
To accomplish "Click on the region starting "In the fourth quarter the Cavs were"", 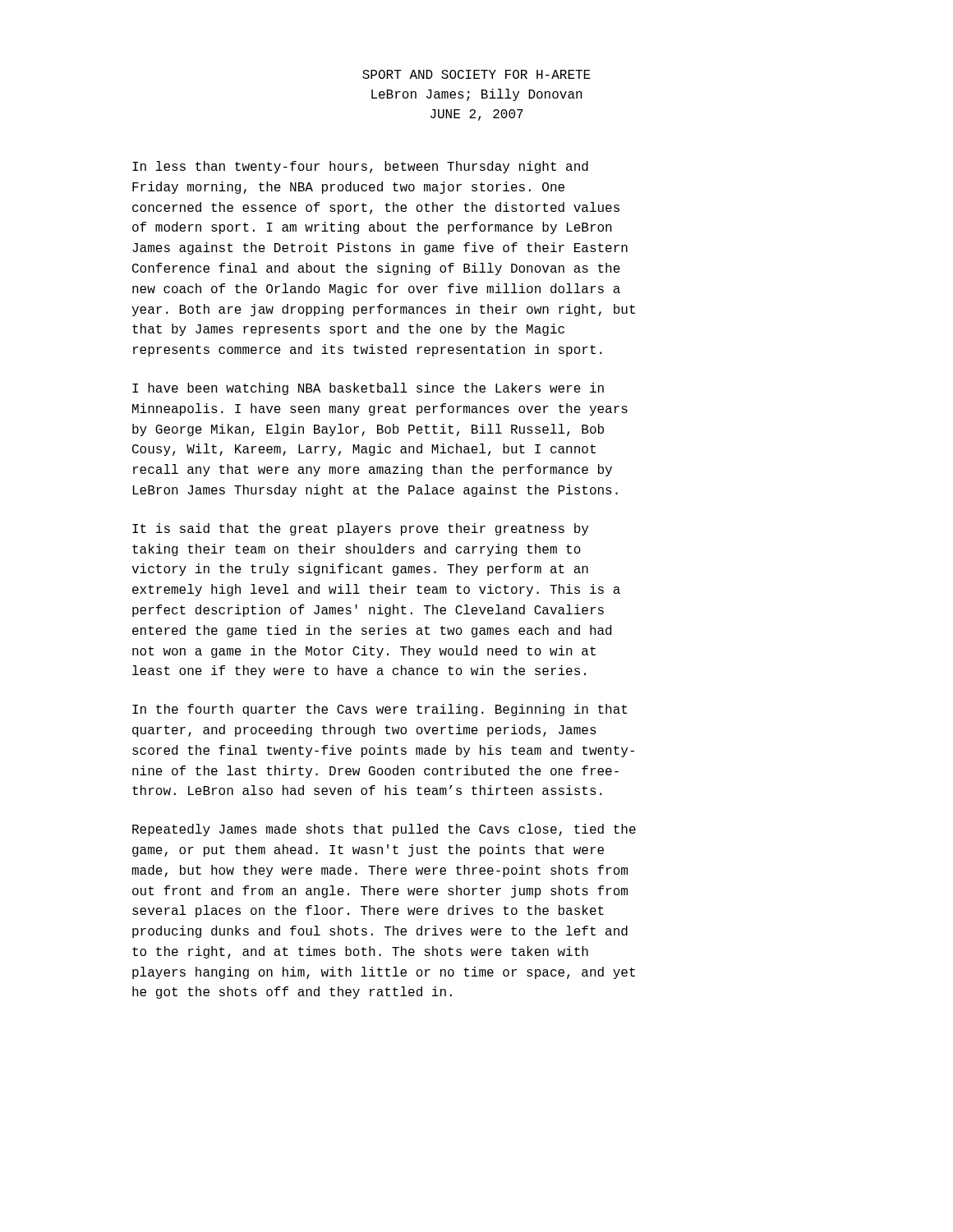I will point(384,751).
